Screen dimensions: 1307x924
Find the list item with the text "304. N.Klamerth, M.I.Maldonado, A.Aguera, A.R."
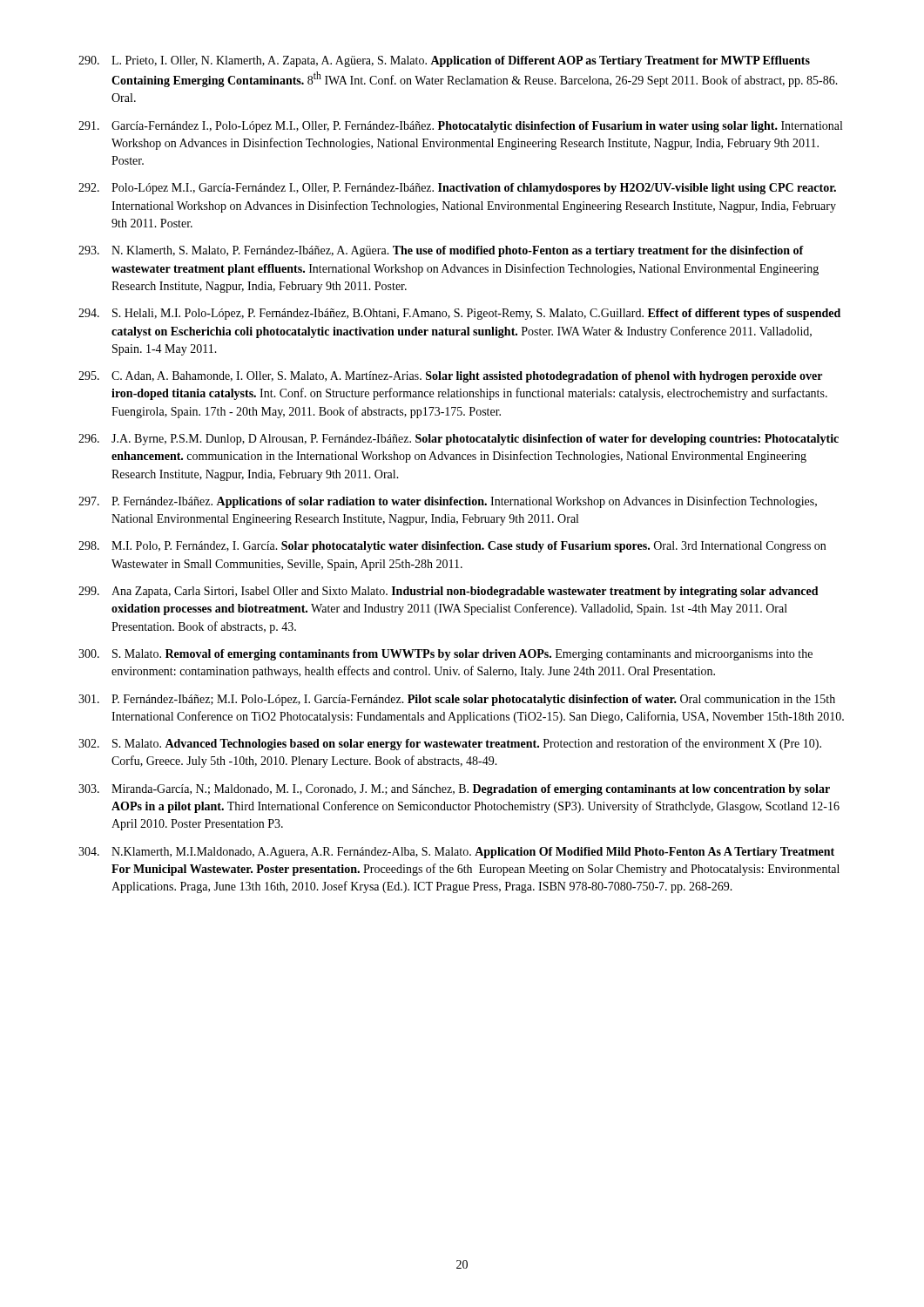coord(462,870)
